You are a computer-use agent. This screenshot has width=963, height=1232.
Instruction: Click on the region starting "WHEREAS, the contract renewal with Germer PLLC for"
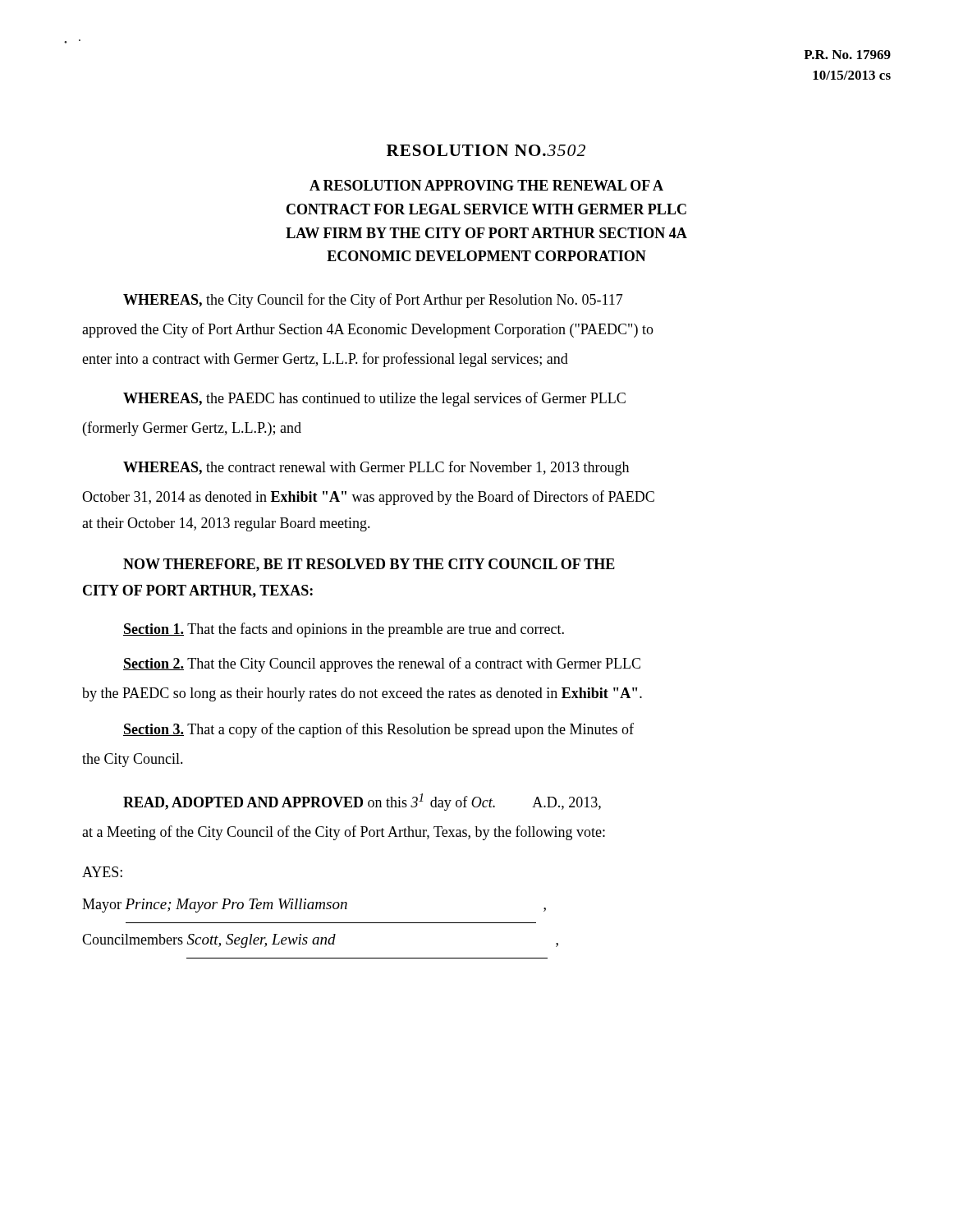click(x=376, y=468)
